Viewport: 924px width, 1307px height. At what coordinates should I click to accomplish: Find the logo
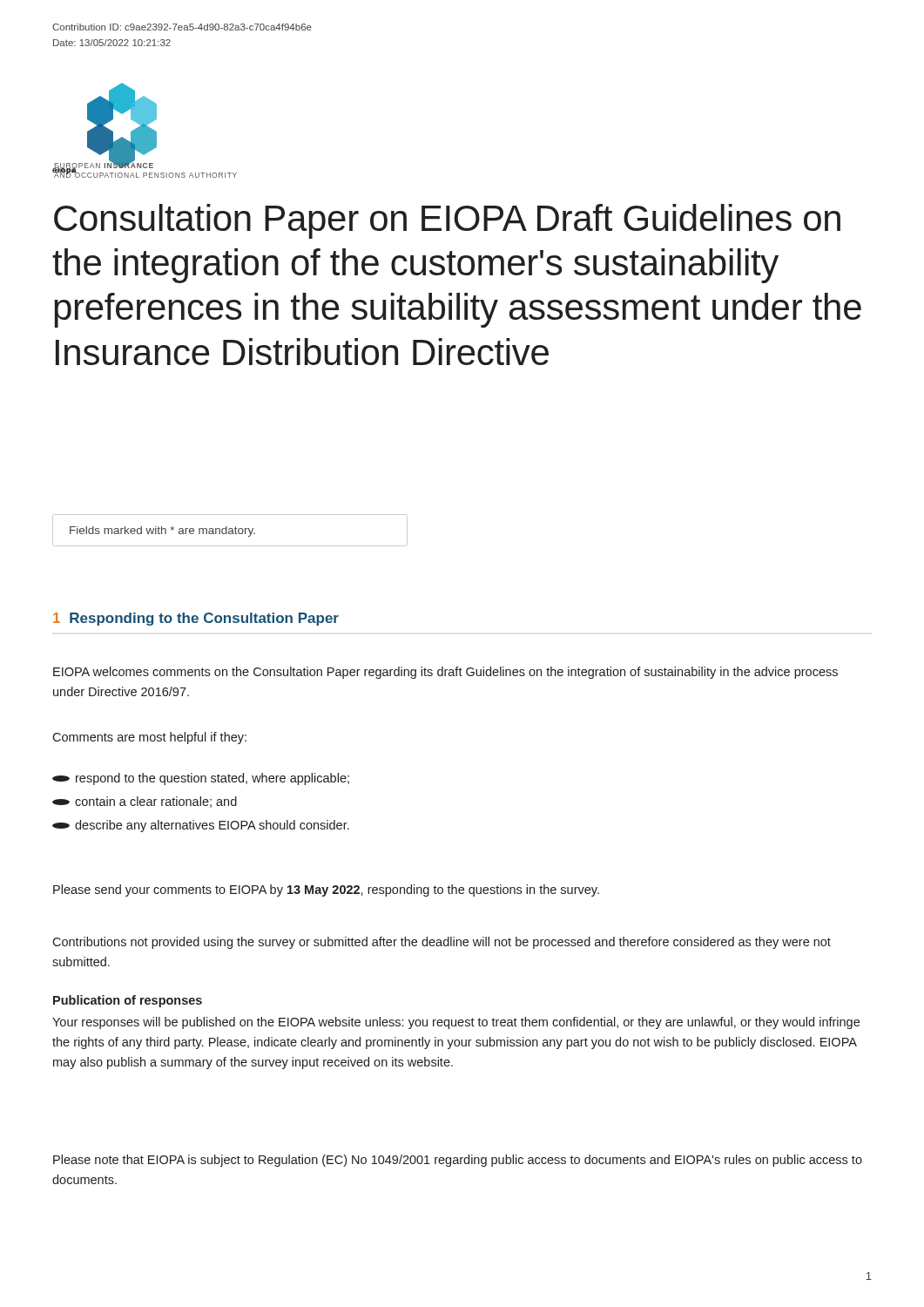145,129
